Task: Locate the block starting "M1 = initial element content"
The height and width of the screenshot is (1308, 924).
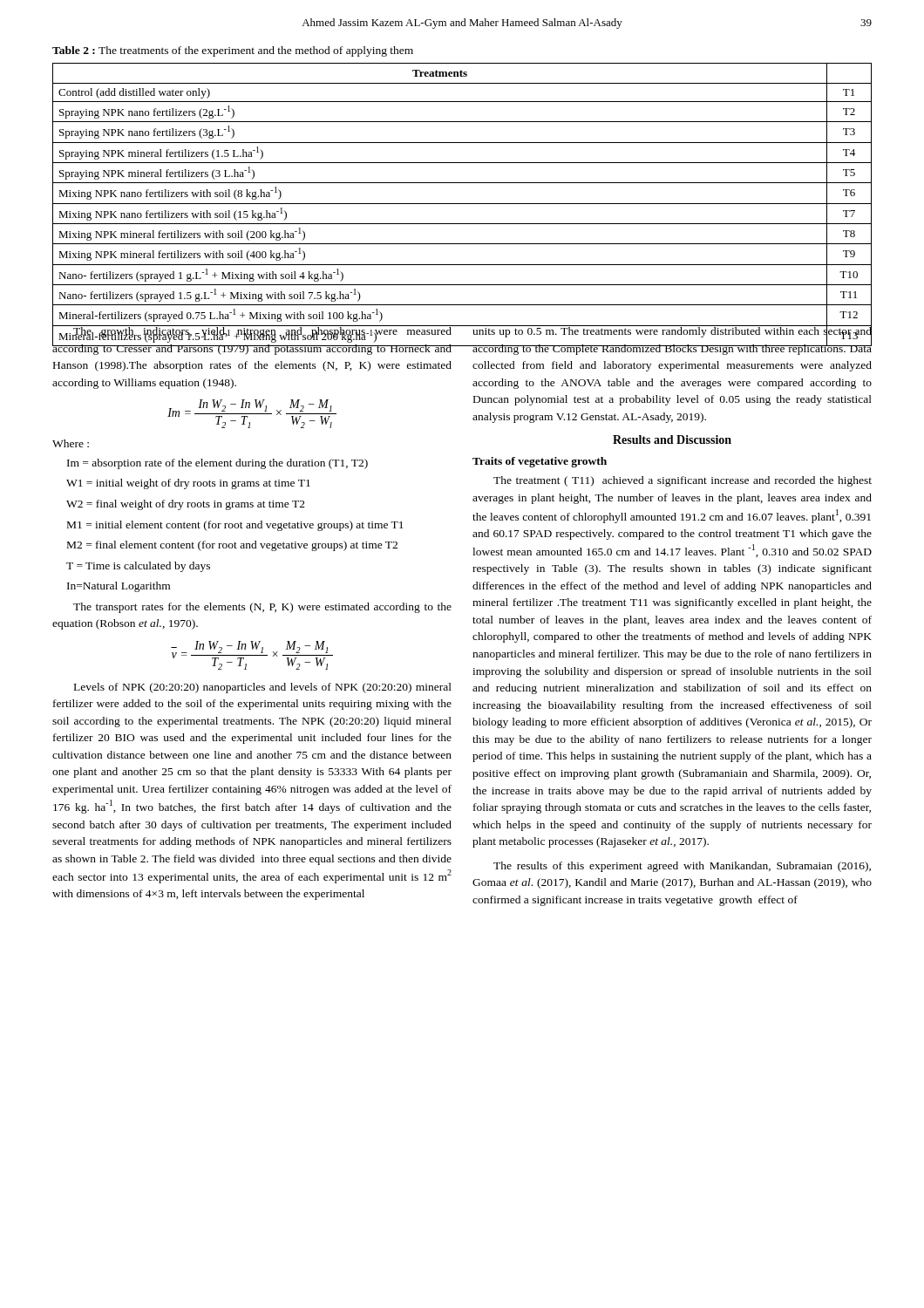Action: (235, 524)
